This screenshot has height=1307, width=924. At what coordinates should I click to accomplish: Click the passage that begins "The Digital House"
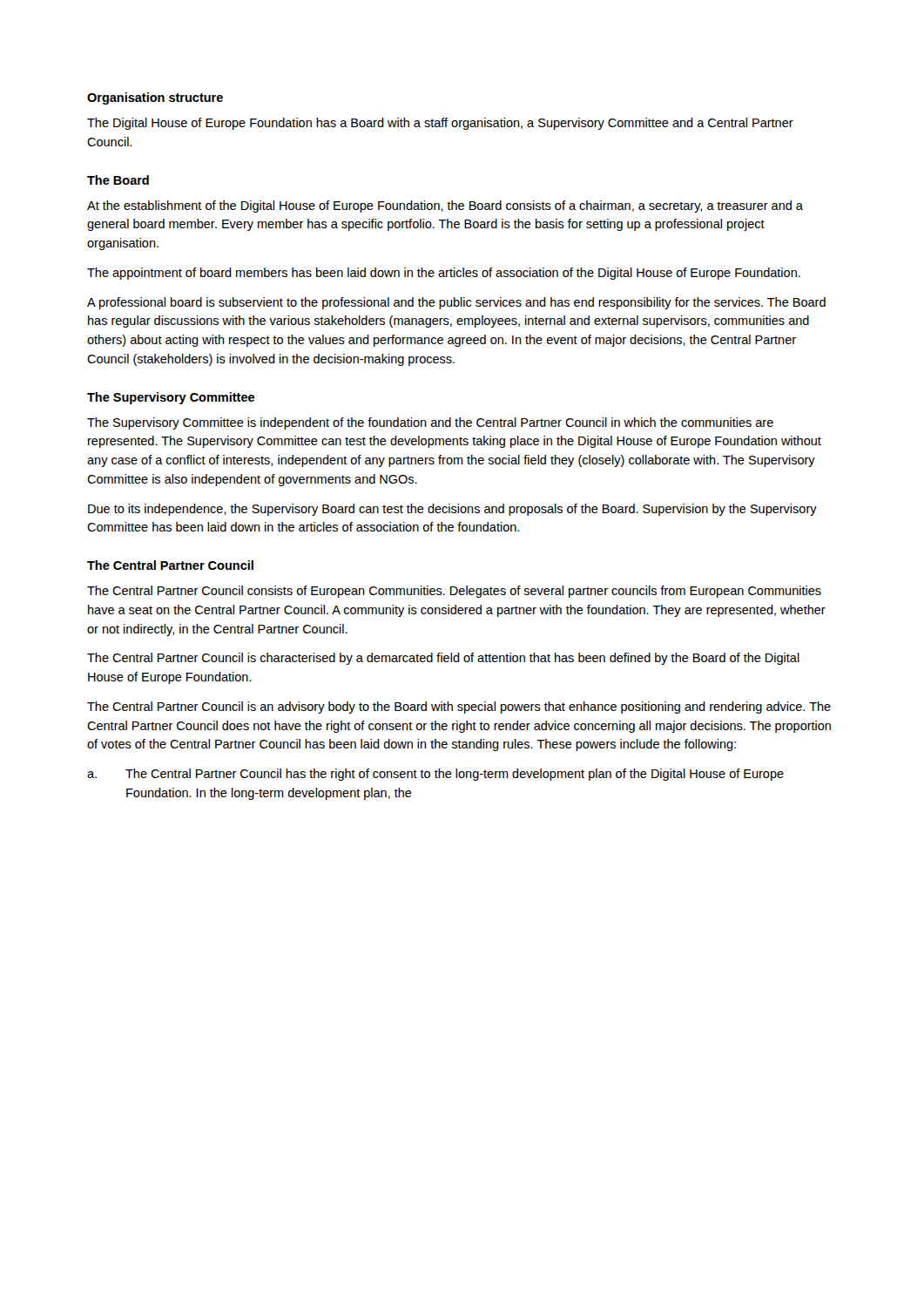(x=440, y=132)
